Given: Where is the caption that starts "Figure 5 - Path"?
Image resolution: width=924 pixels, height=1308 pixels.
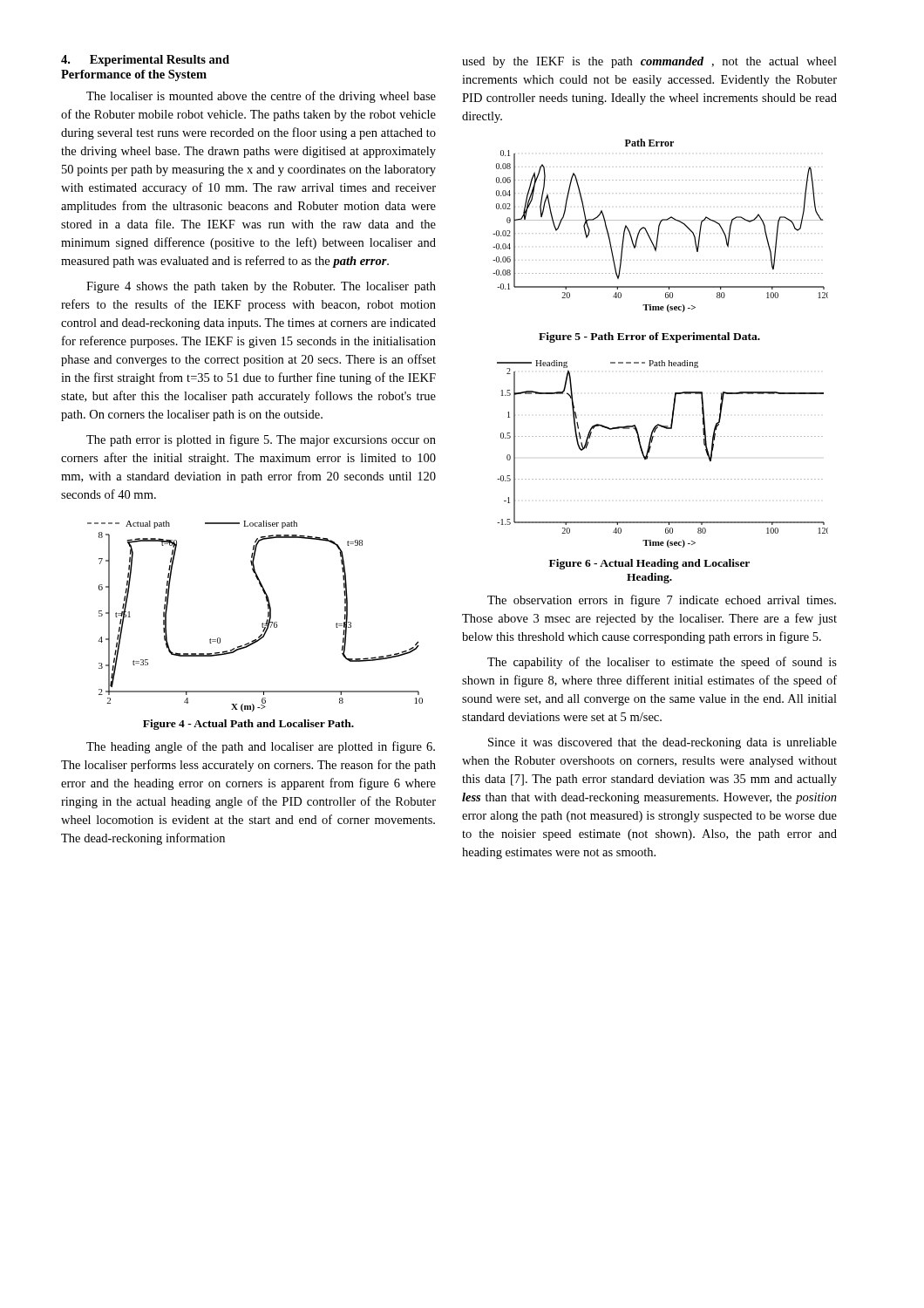Looking at the screenshot, I should (649, 336).
